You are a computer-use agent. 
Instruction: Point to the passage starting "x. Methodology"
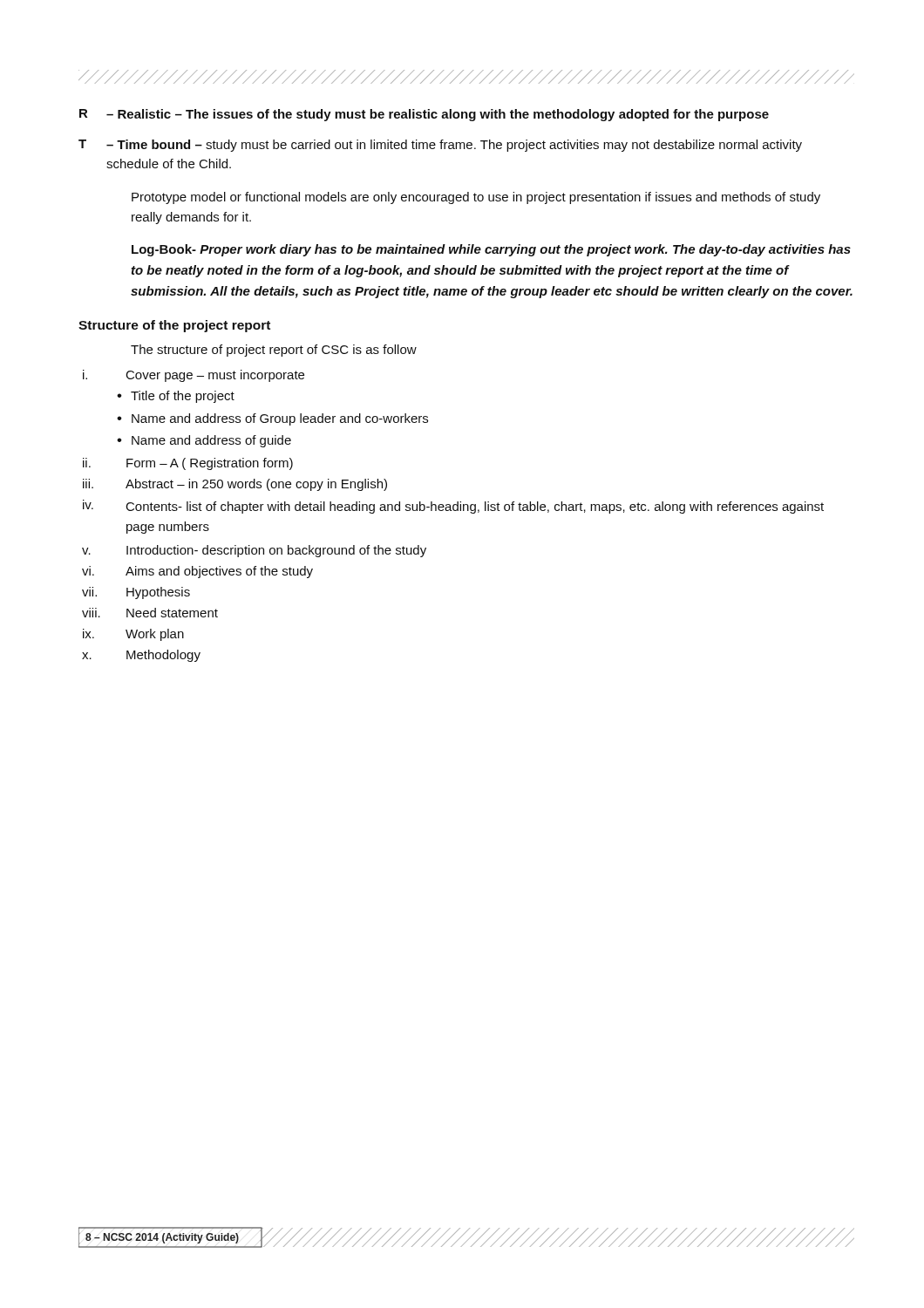(x=139, y=654)
